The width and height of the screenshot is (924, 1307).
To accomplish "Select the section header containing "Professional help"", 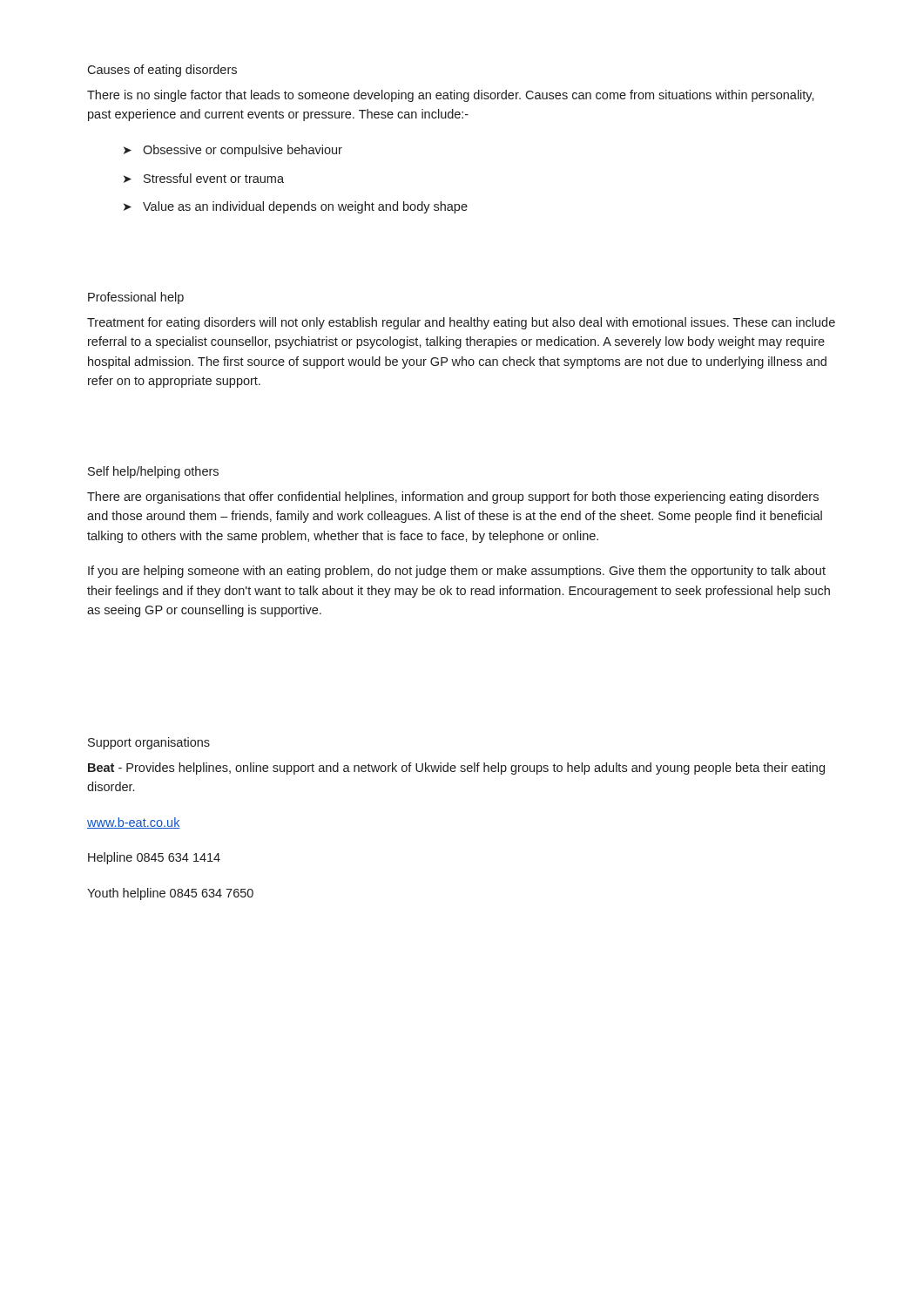I will click(x=136, y=297).
